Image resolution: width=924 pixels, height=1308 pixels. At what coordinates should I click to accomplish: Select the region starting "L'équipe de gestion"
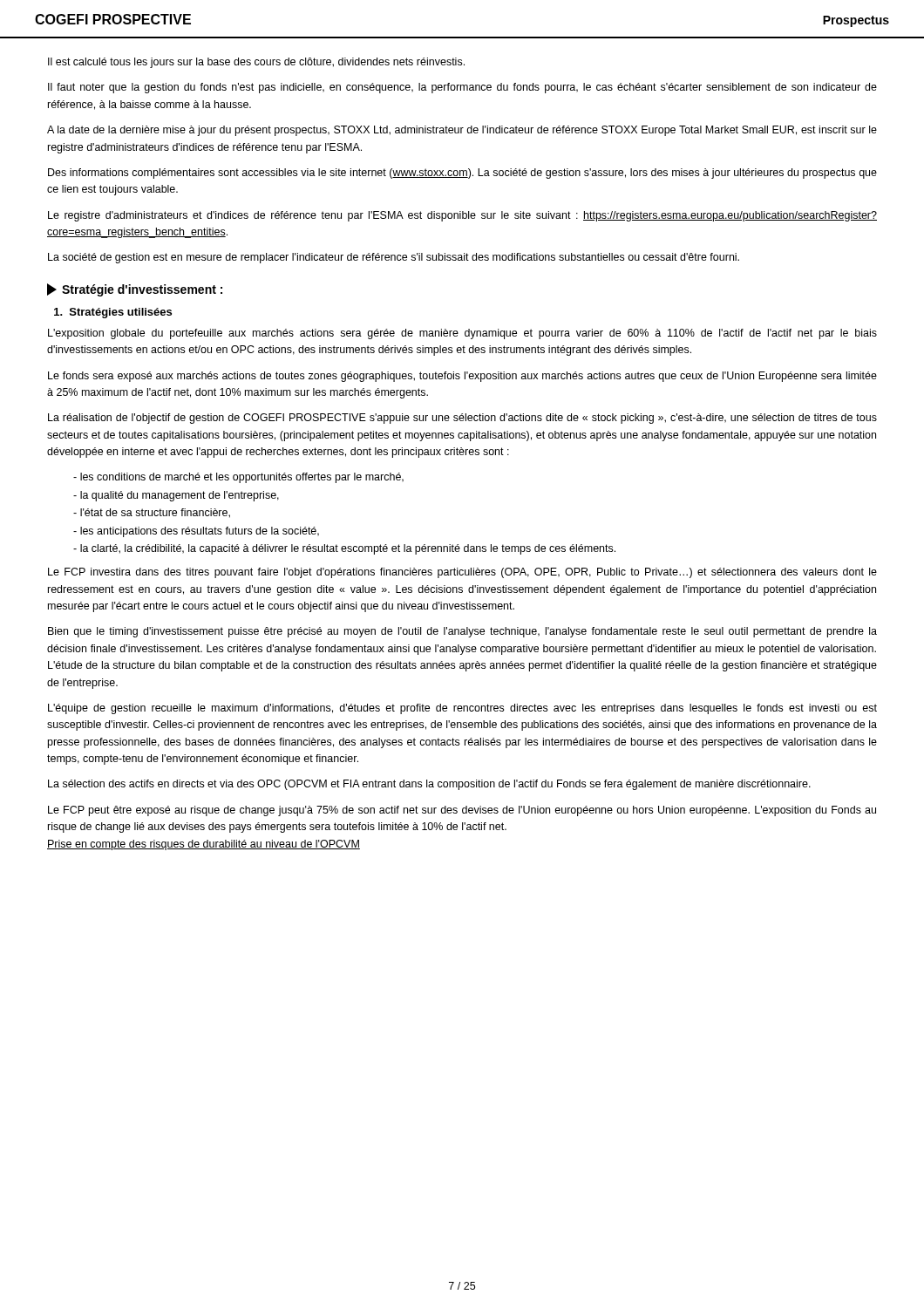click(462, 733)
